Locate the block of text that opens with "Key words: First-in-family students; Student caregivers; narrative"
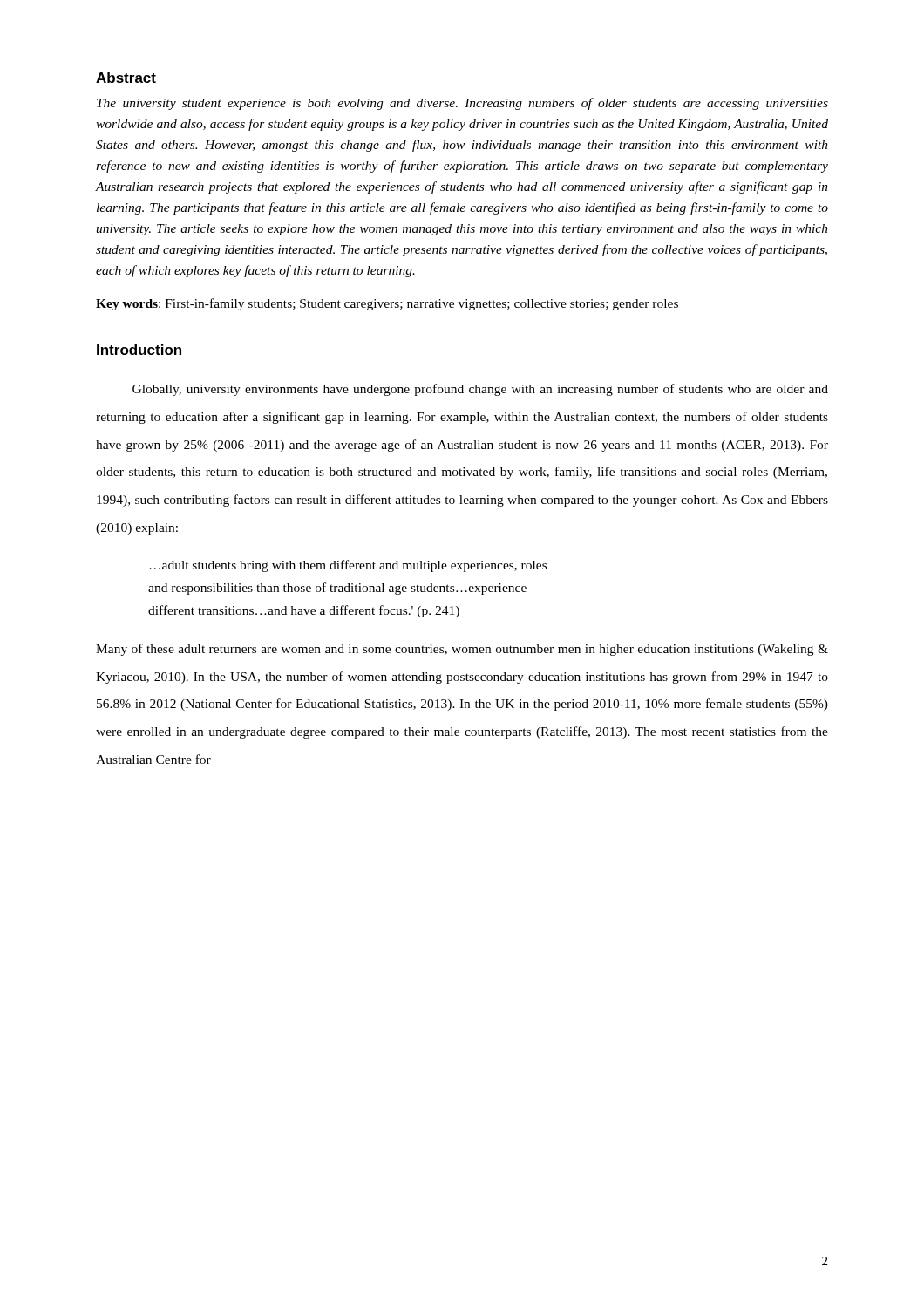924x1308 pixels. click(387, 303)
